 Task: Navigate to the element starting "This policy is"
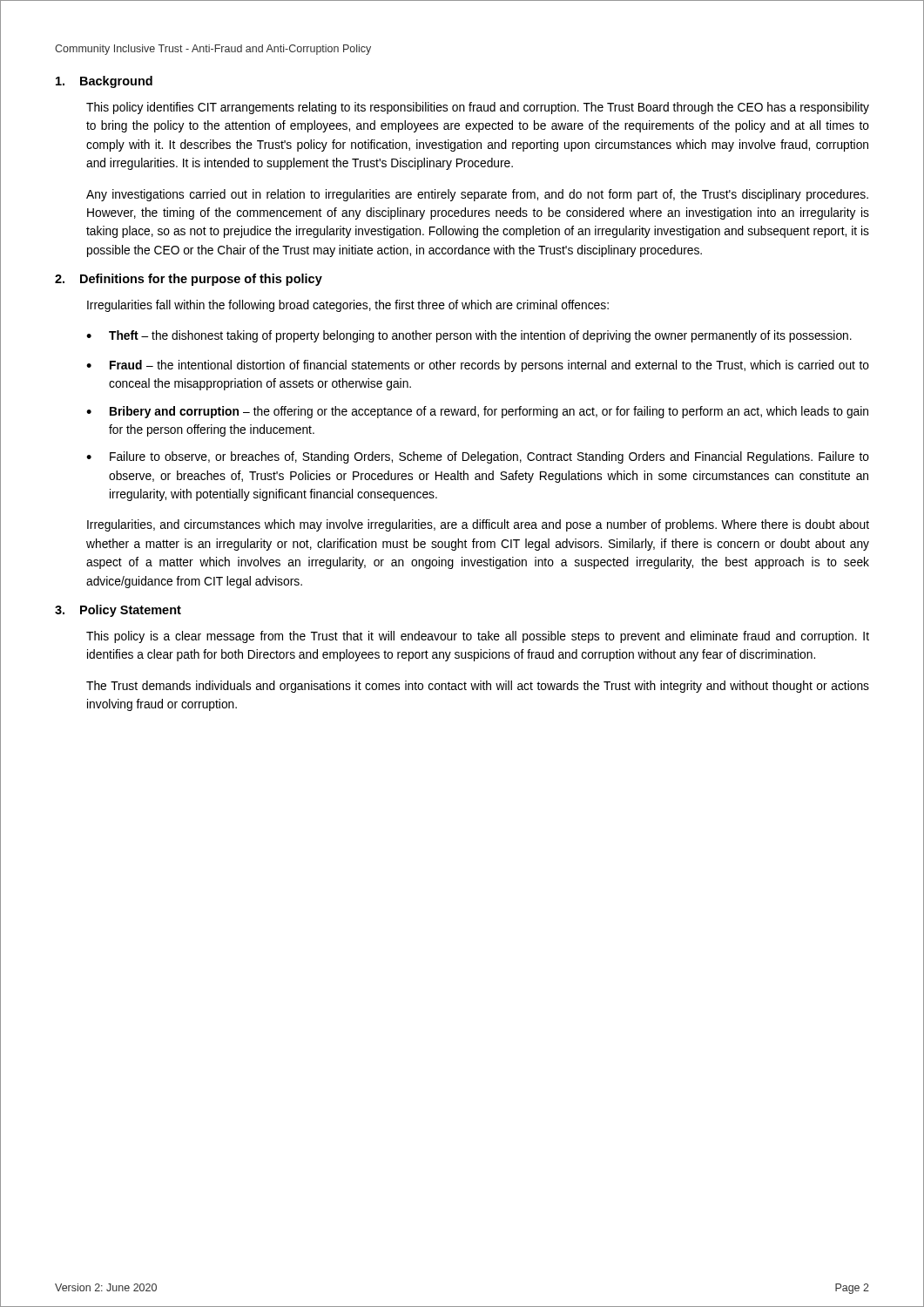pyautogui.click(x=478, y=646)
